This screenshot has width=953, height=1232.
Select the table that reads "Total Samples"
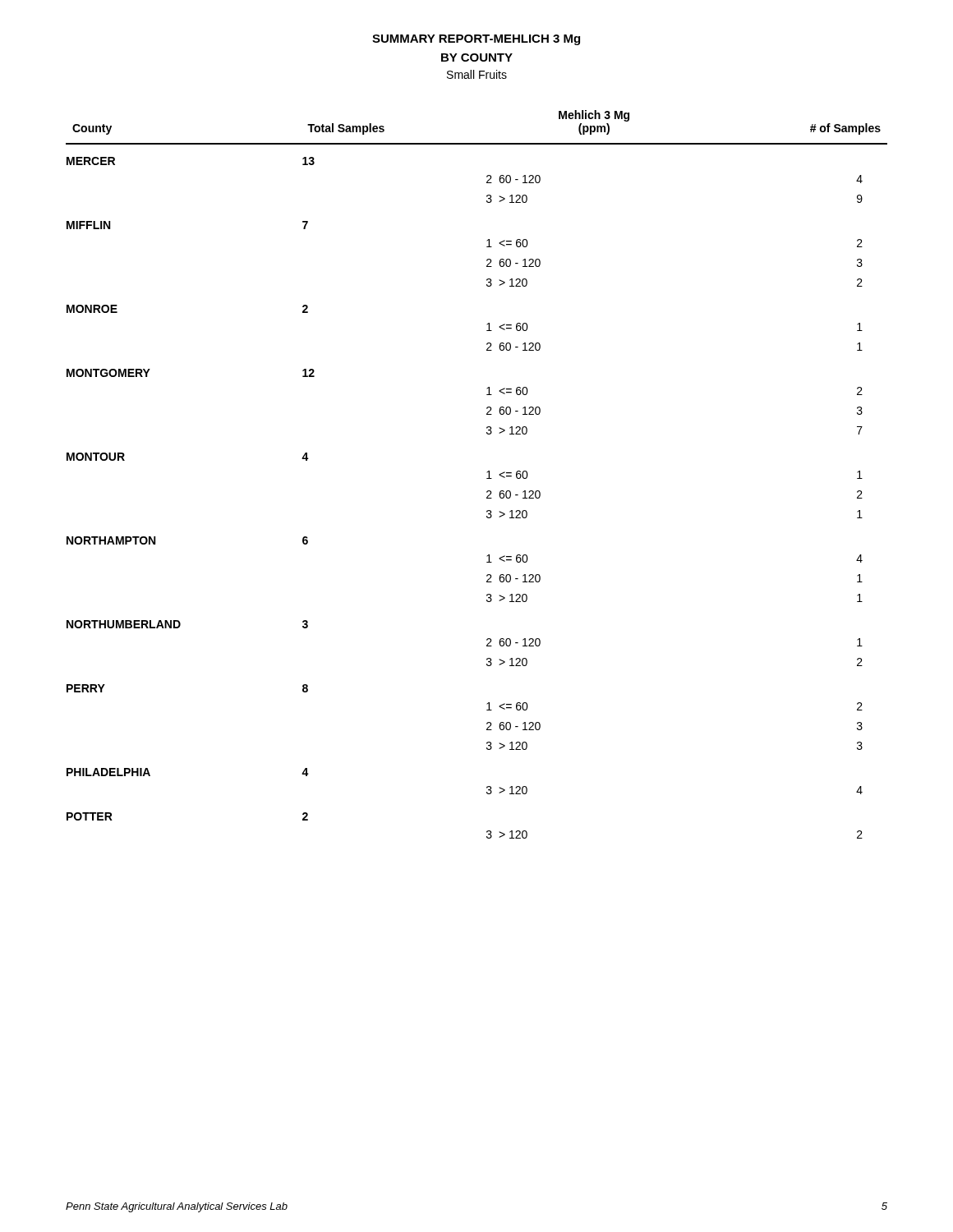[476, 474]
